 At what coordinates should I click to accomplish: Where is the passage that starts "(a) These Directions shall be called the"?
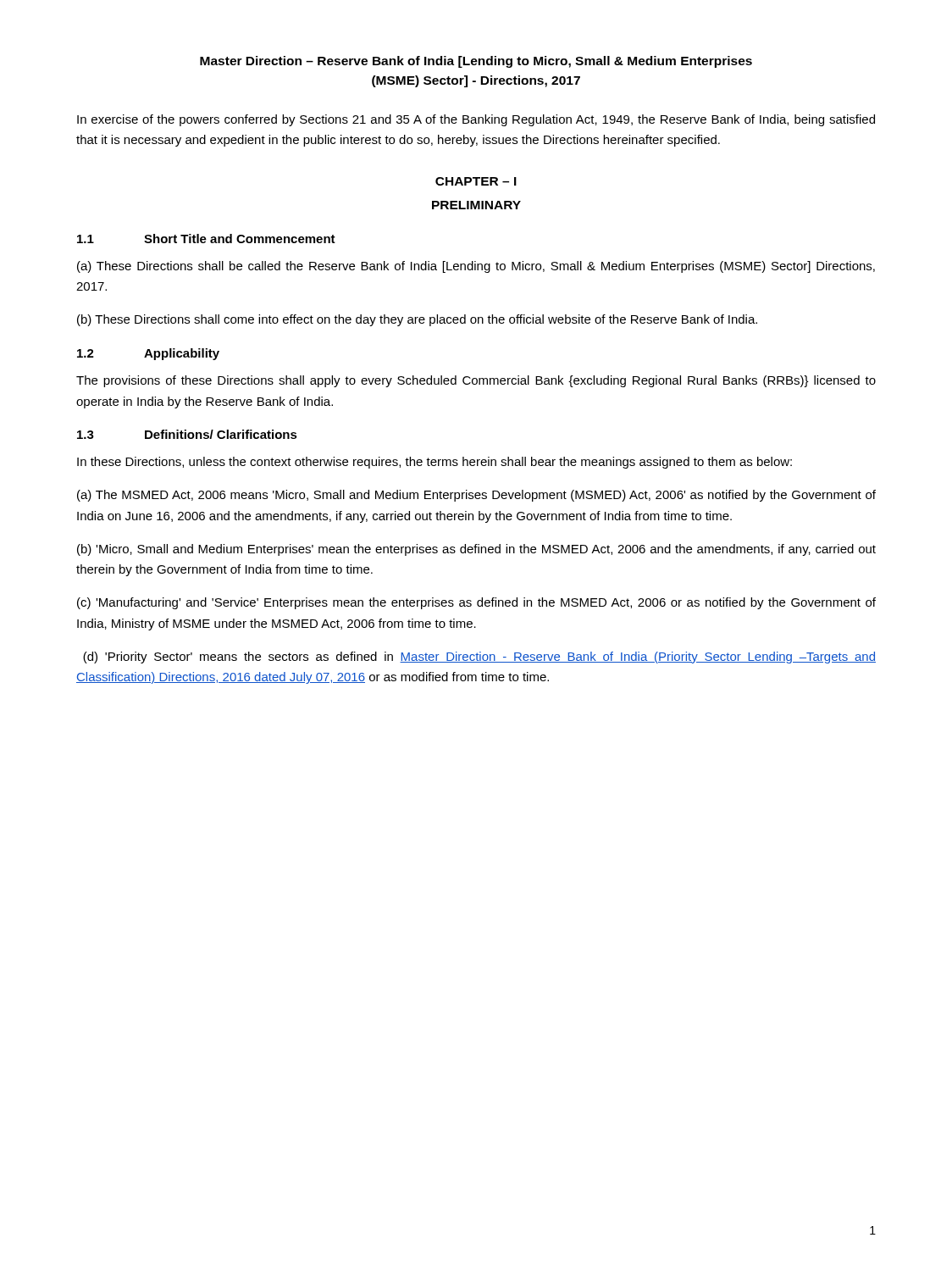[x=476, y=276]
